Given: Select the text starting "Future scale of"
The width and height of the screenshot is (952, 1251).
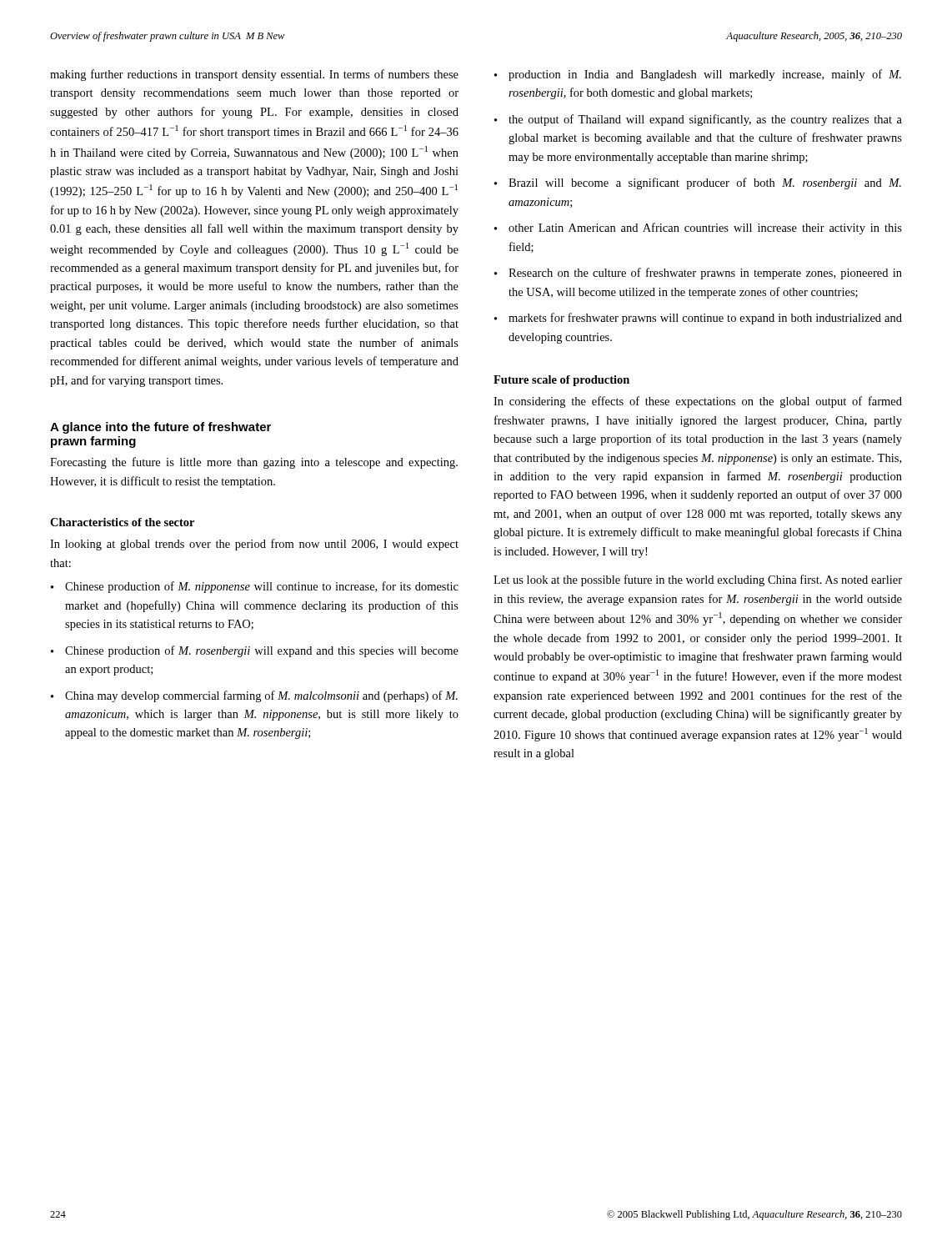Looking at the screenshot, I should 562,380.
